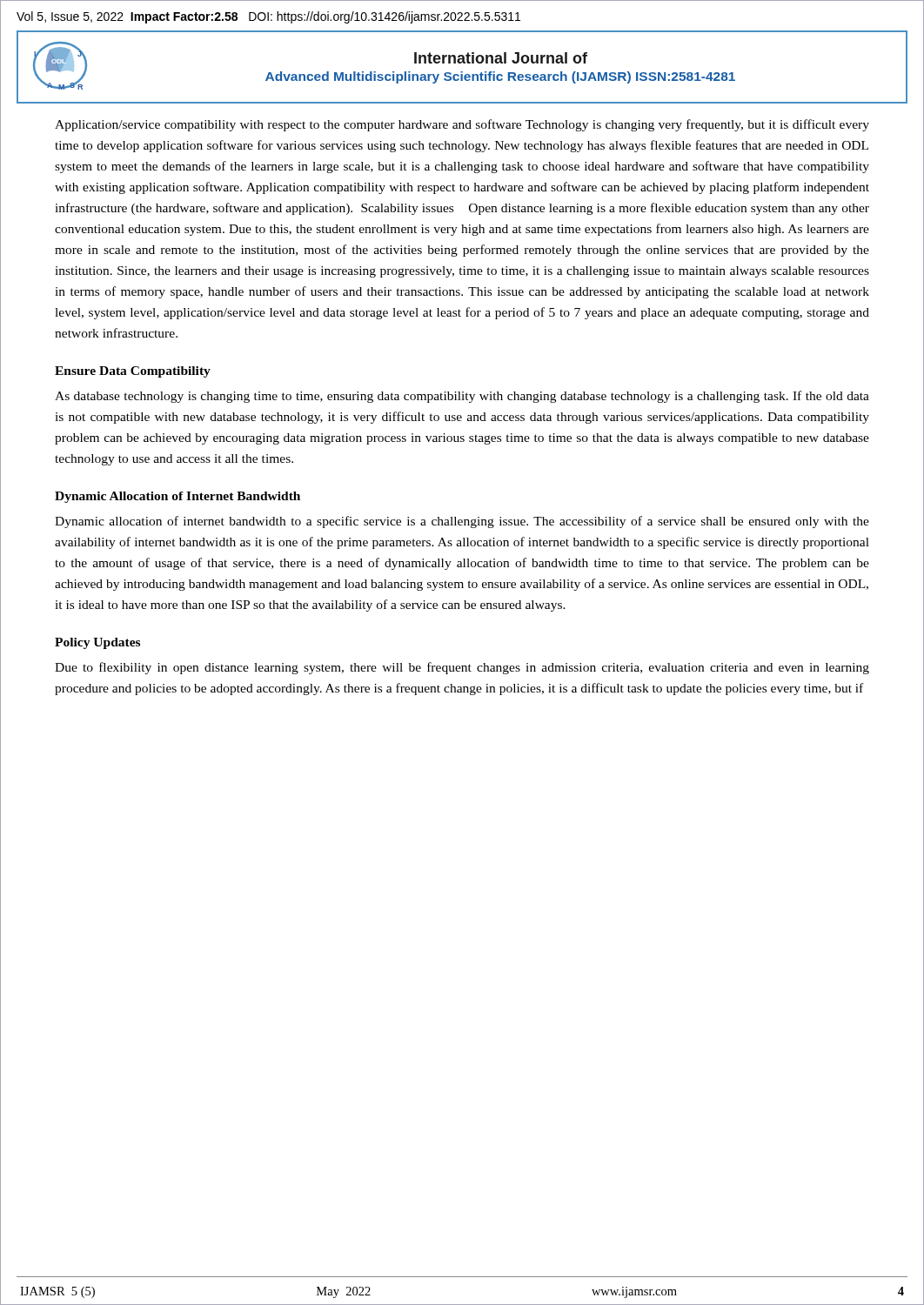Find the text block that says "As database technology is changing time to time,"
The height and width of the screenshot is (1305, 924).
462,427
